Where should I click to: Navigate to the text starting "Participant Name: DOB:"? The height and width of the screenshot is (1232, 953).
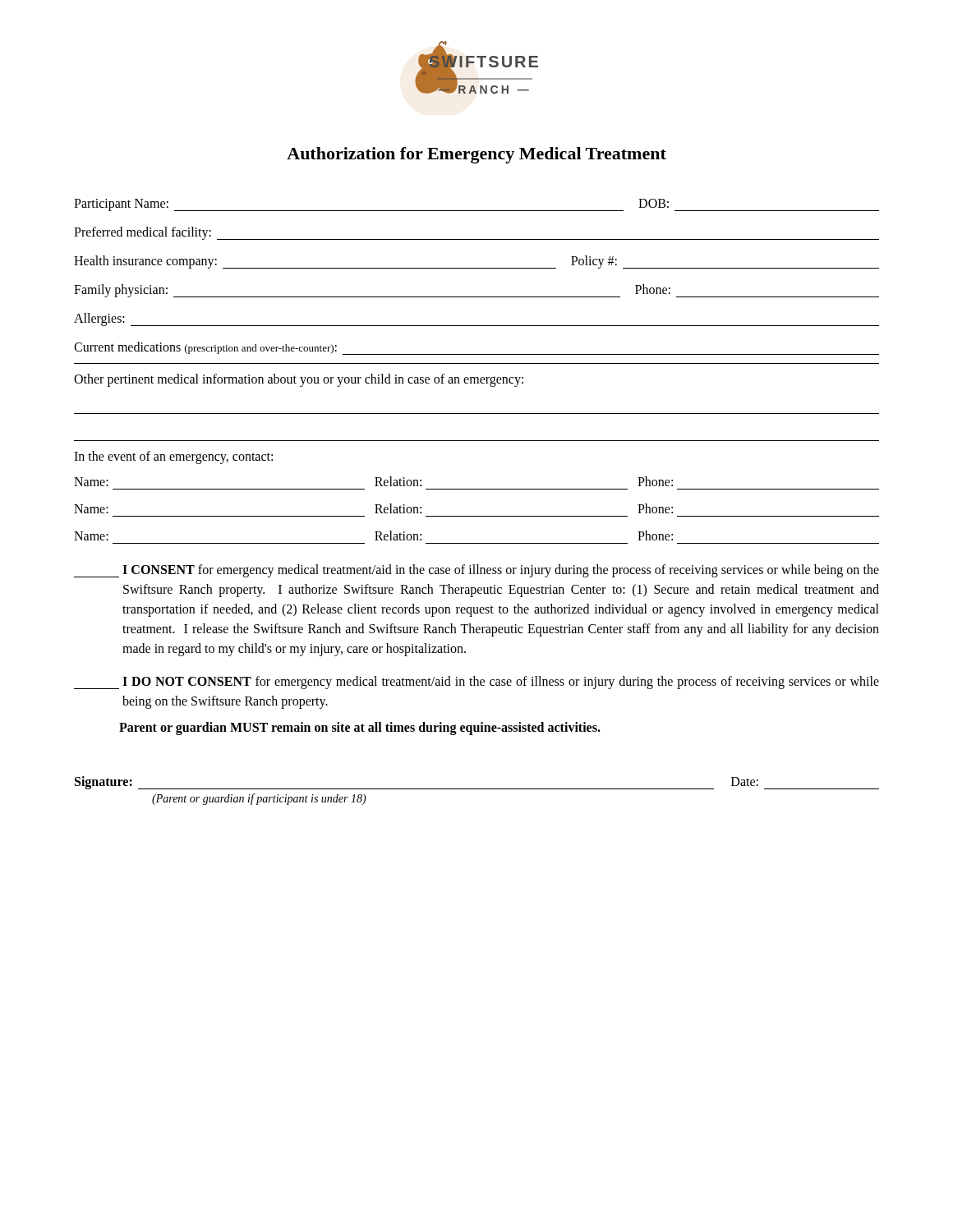click(x=476, y=202)
